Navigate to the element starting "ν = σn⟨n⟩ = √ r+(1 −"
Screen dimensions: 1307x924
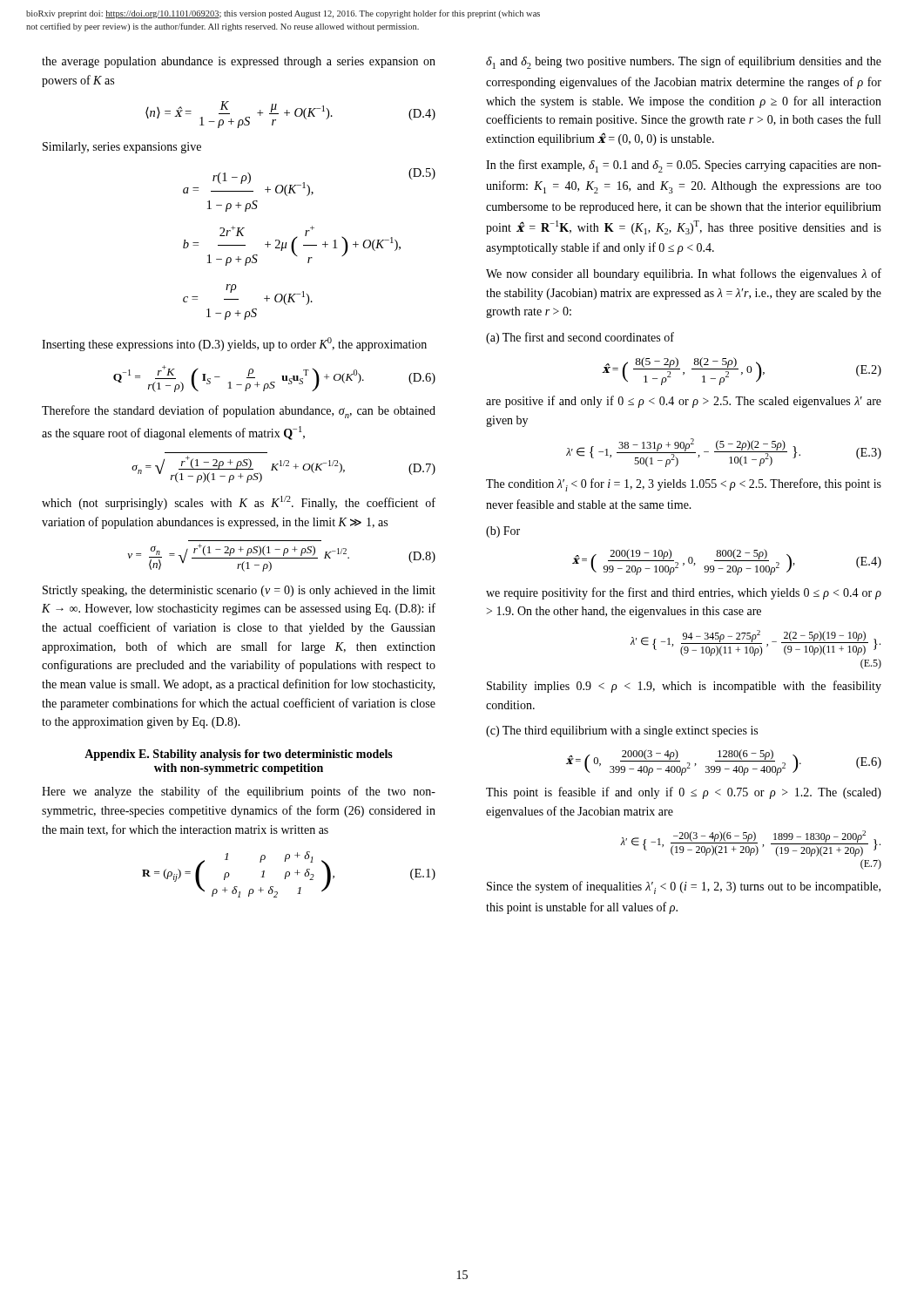281,556
